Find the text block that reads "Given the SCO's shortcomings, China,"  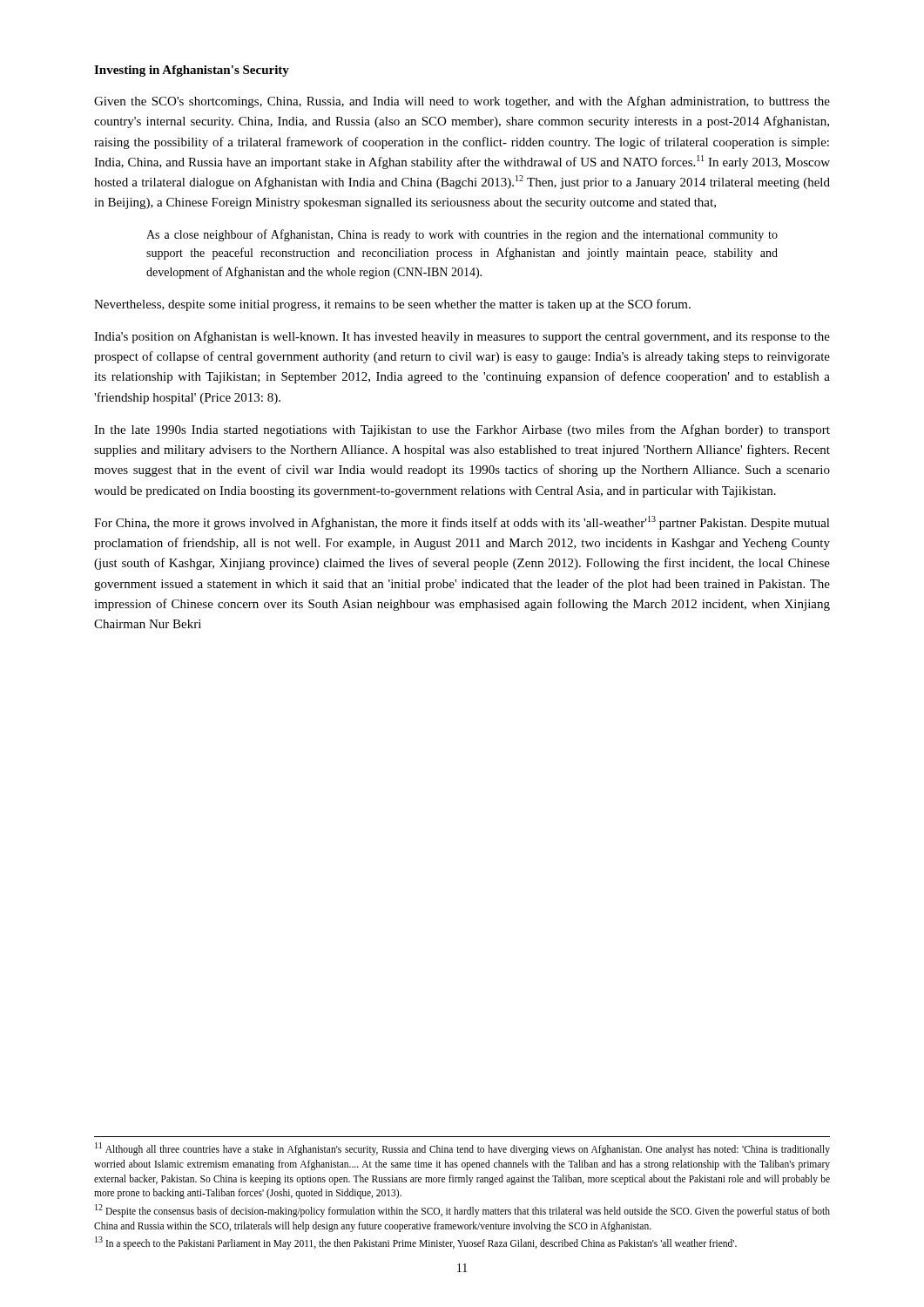pos(462,152)
